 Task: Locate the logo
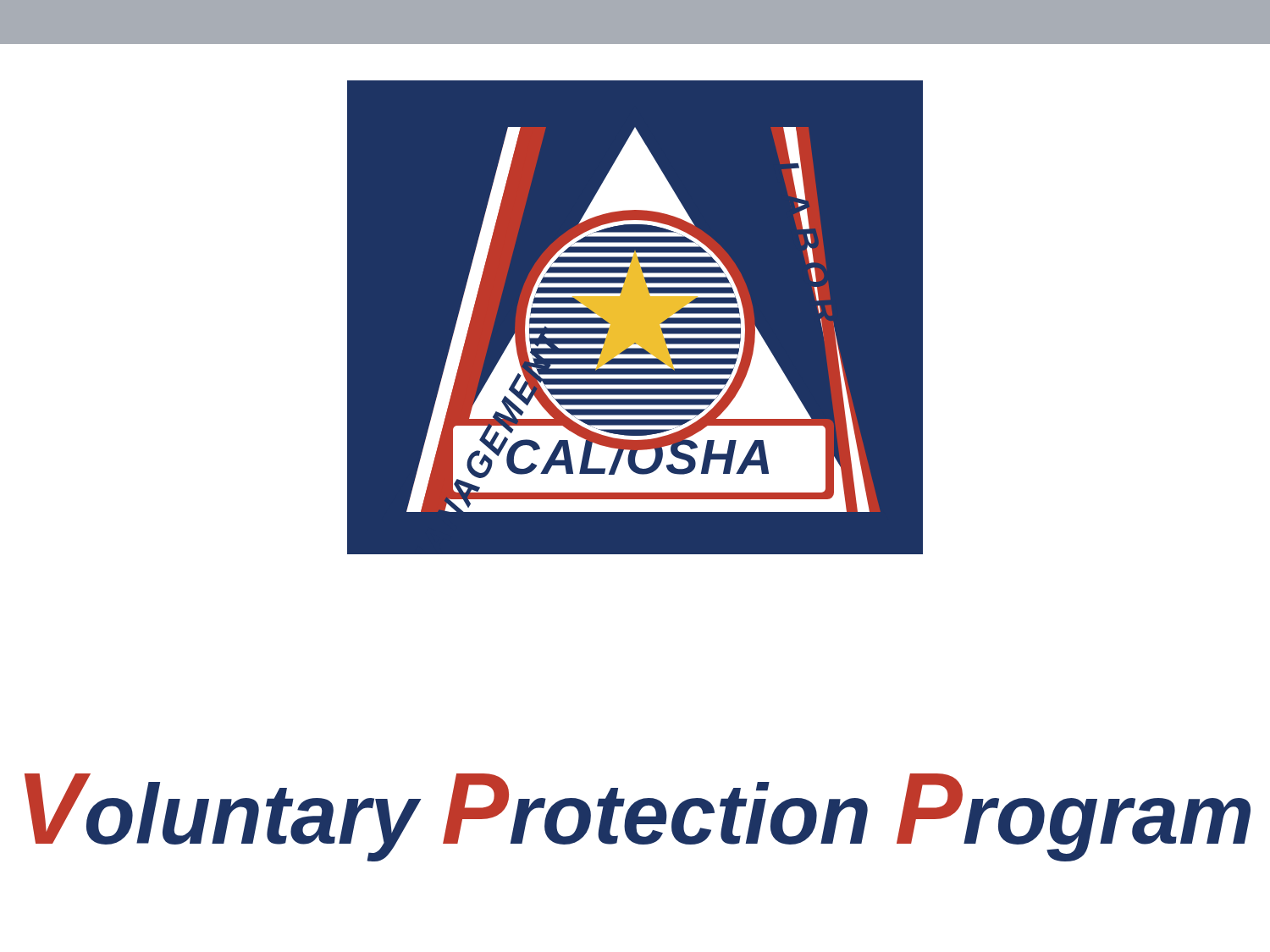click(635, 317)
